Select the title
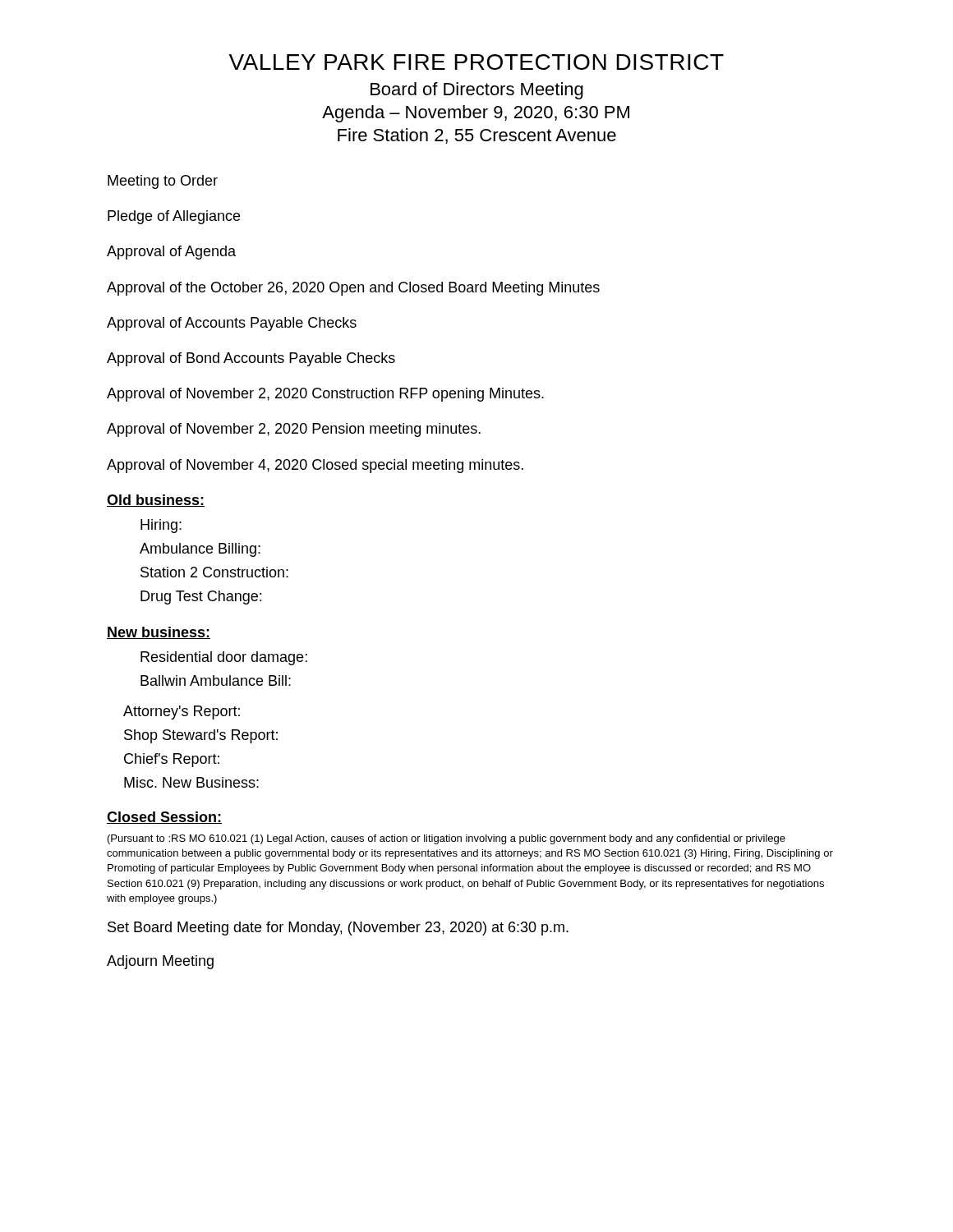953x1232 pixels. pos(476,98)
